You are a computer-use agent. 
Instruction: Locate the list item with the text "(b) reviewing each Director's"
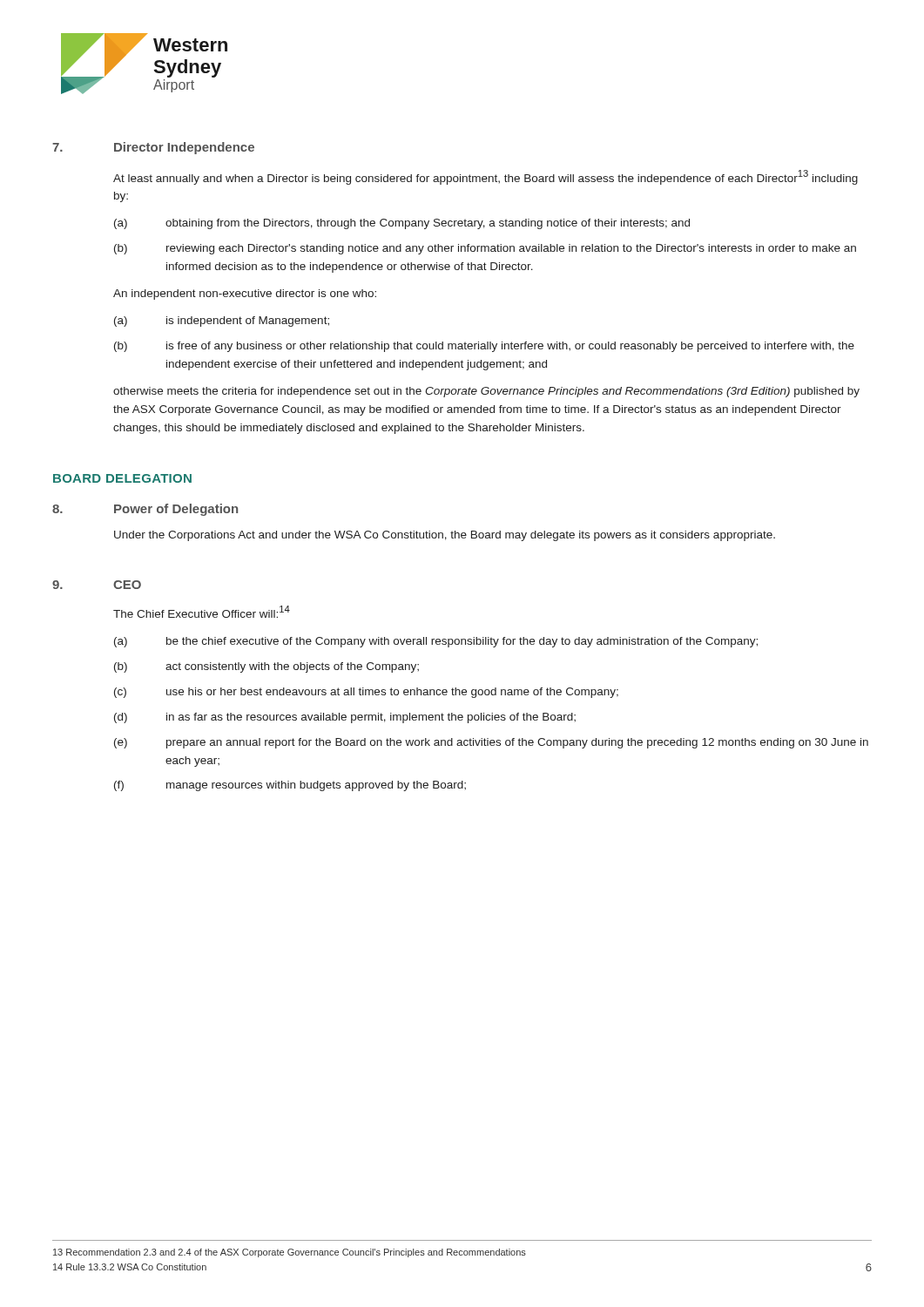(x=492, y=258)
